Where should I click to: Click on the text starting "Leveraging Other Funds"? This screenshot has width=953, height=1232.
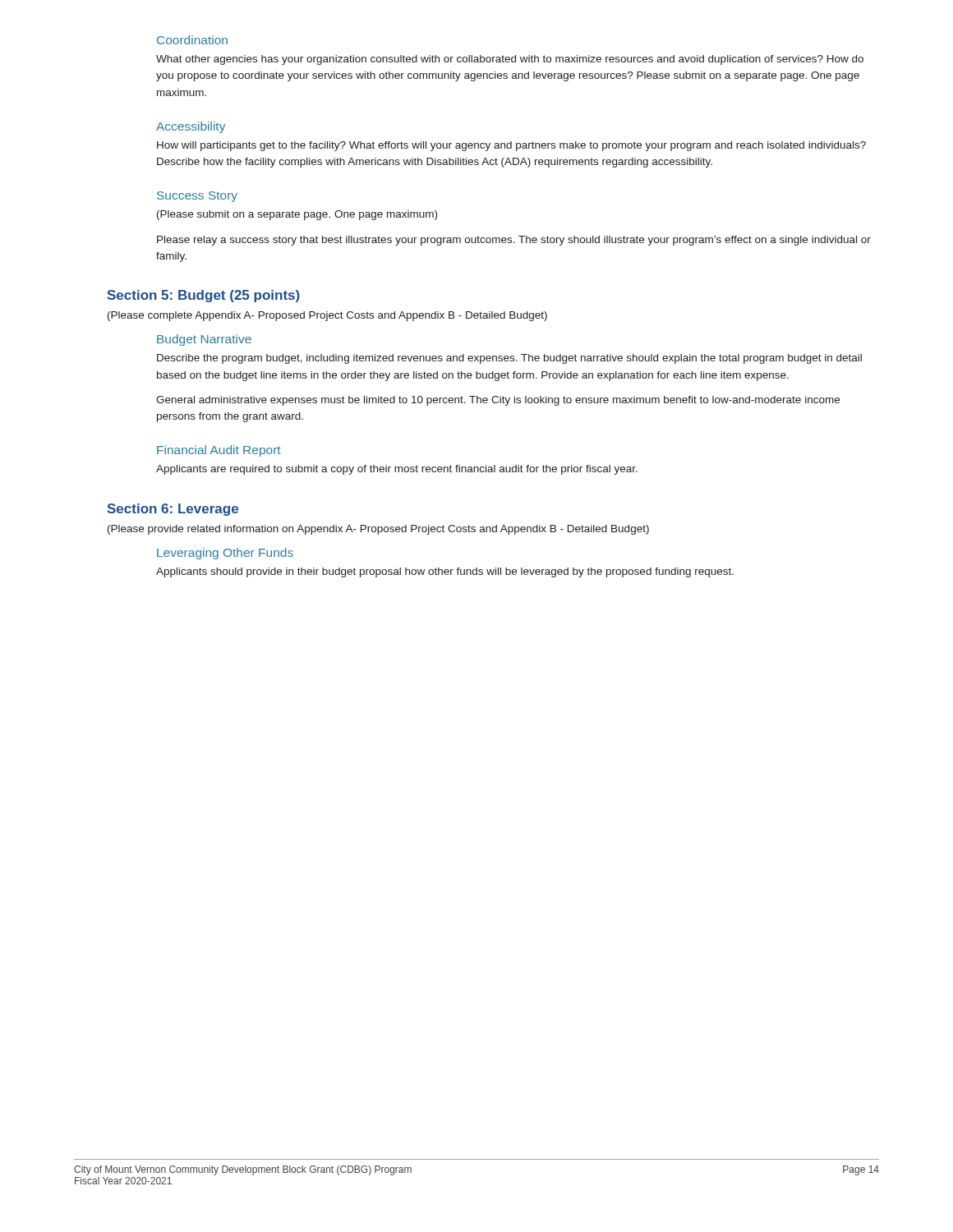point(225,553)
